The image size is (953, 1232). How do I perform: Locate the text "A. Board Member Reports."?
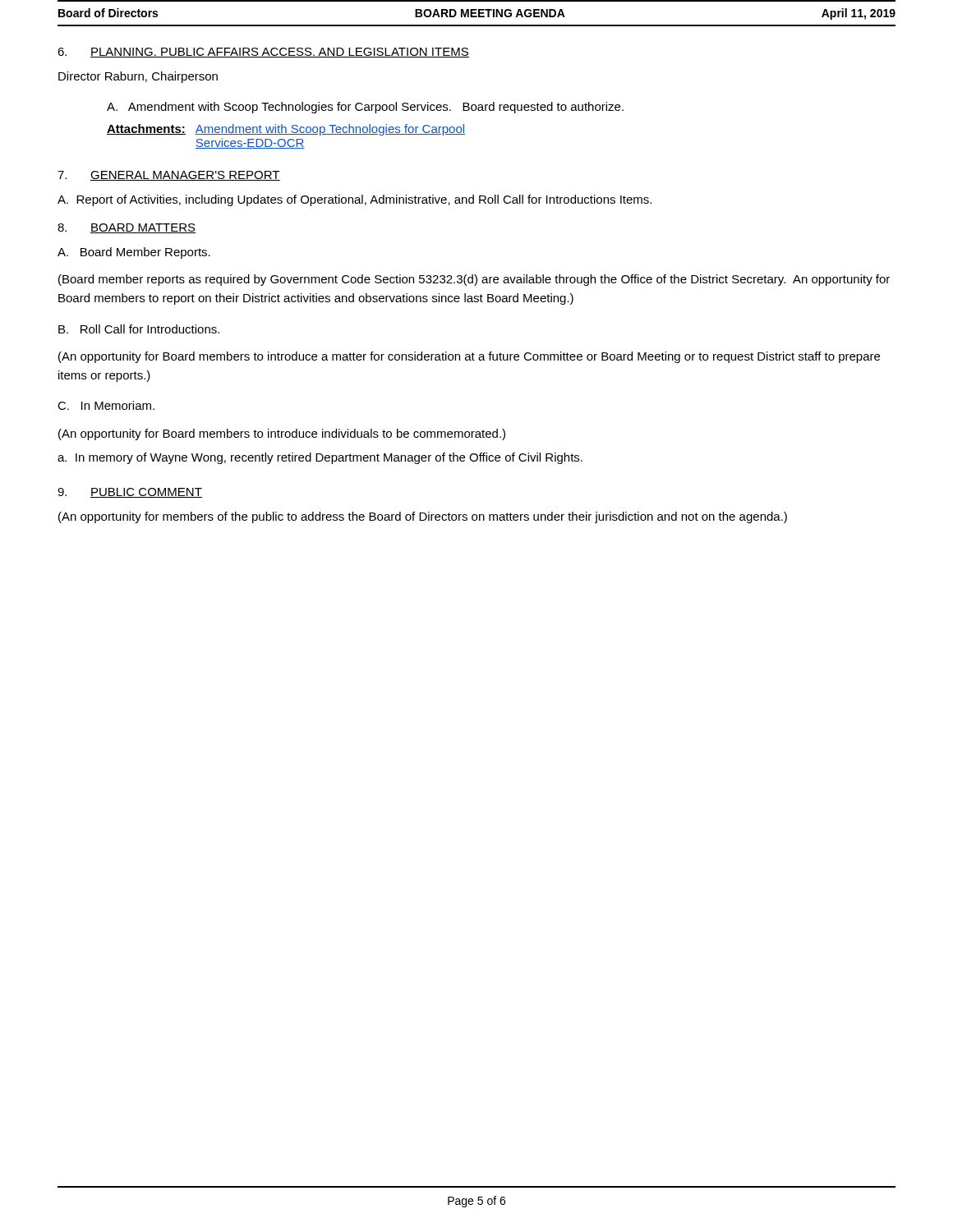[134, 252]
